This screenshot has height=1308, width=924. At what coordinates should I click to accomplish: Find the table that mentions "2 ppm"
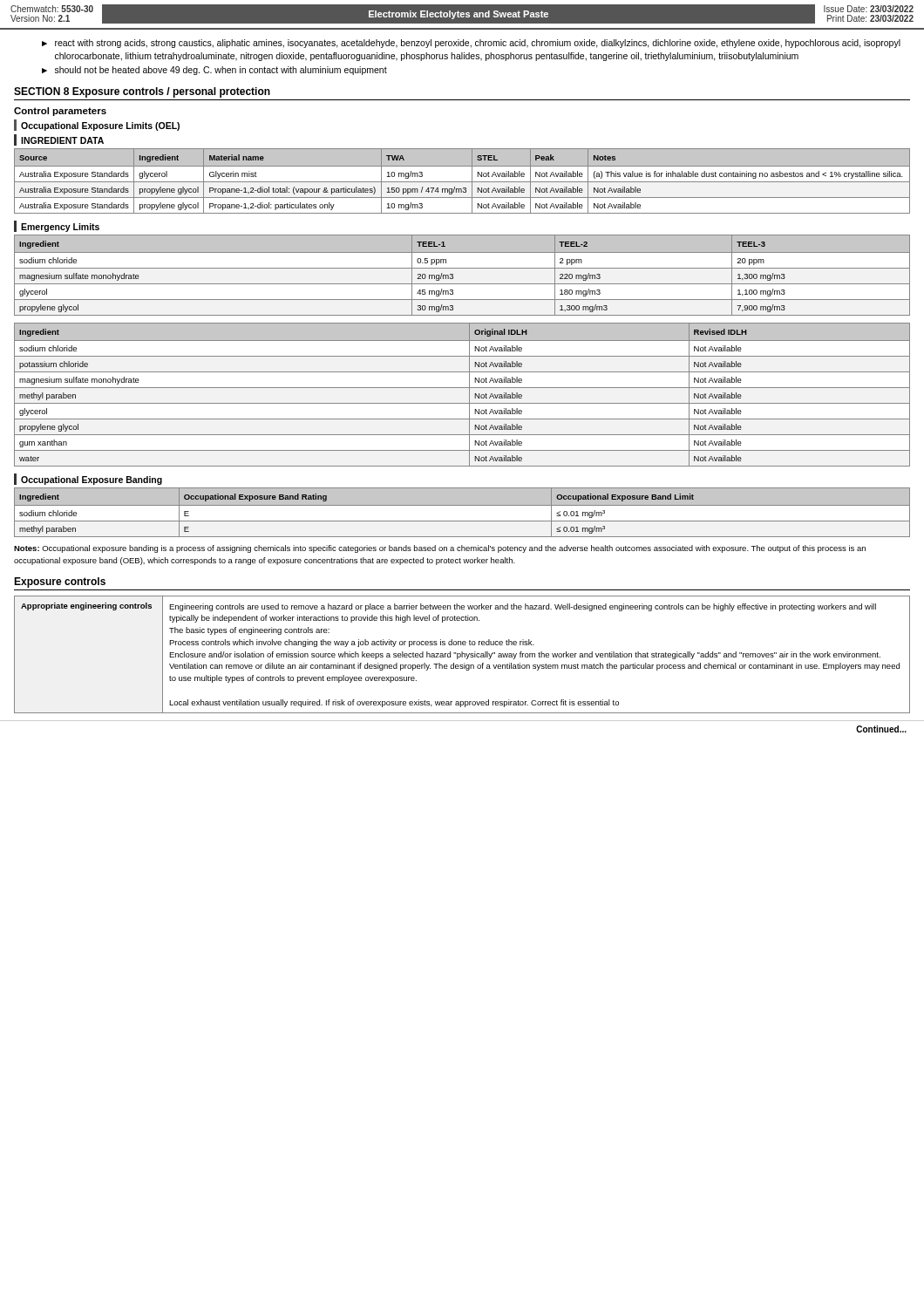pyautogui.click(x=462, y=275)
